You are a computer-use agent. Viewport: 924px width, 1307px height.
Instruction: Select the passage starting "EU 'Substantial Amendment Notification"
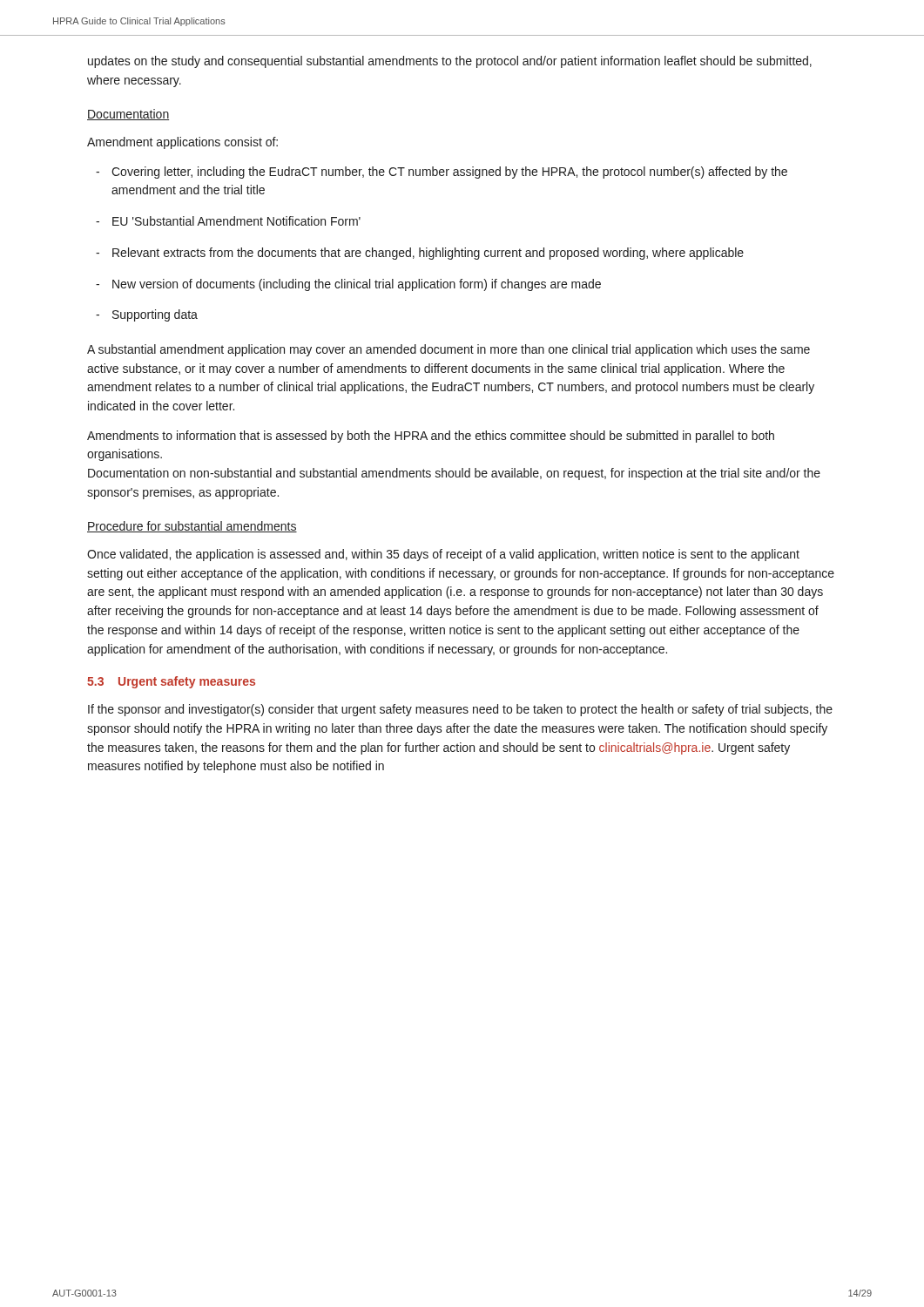coord(228,221)
